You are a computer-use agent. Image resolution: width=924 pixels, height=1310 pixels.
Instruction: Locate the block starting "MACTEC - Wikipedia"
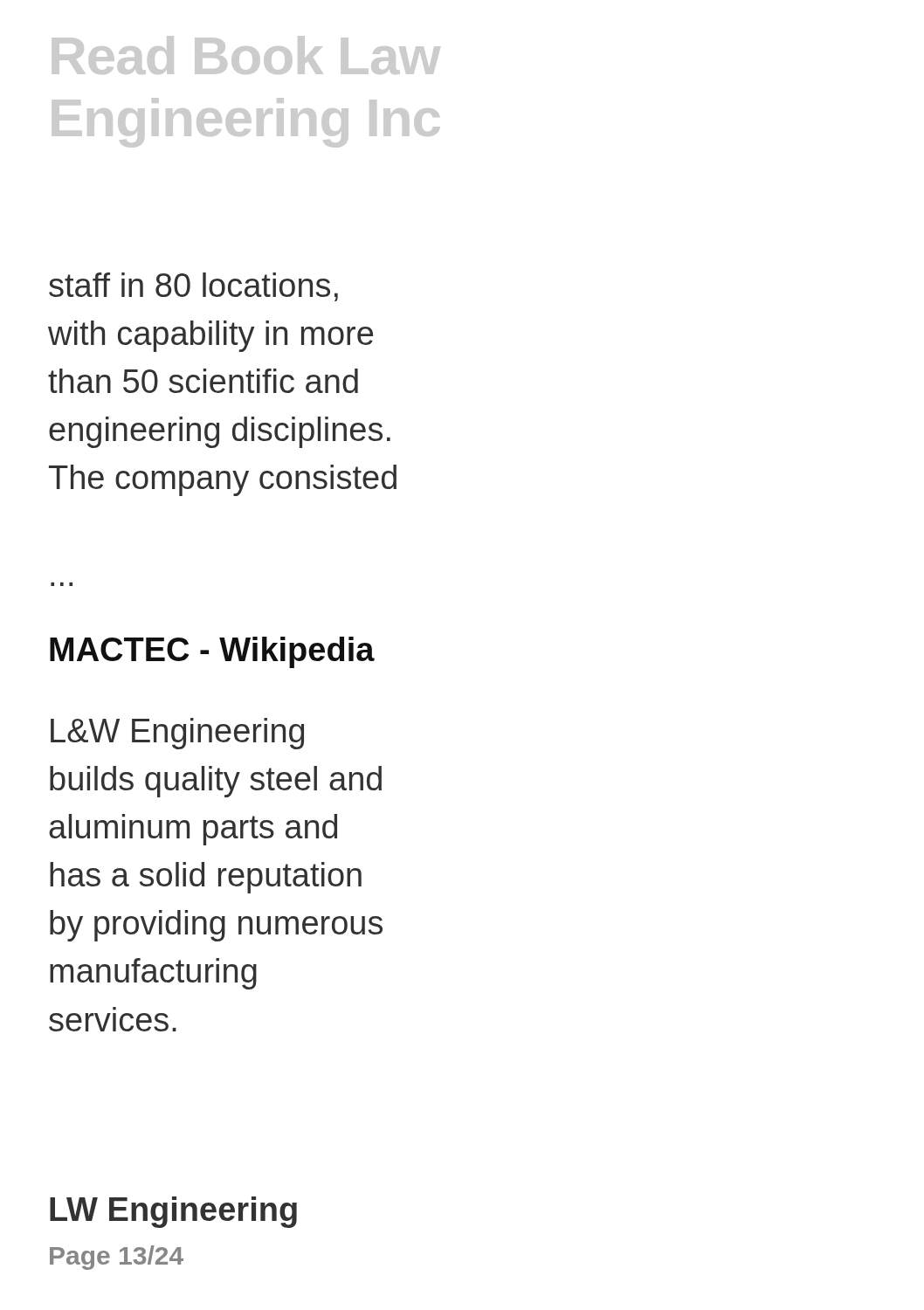(x=354, y=650)
